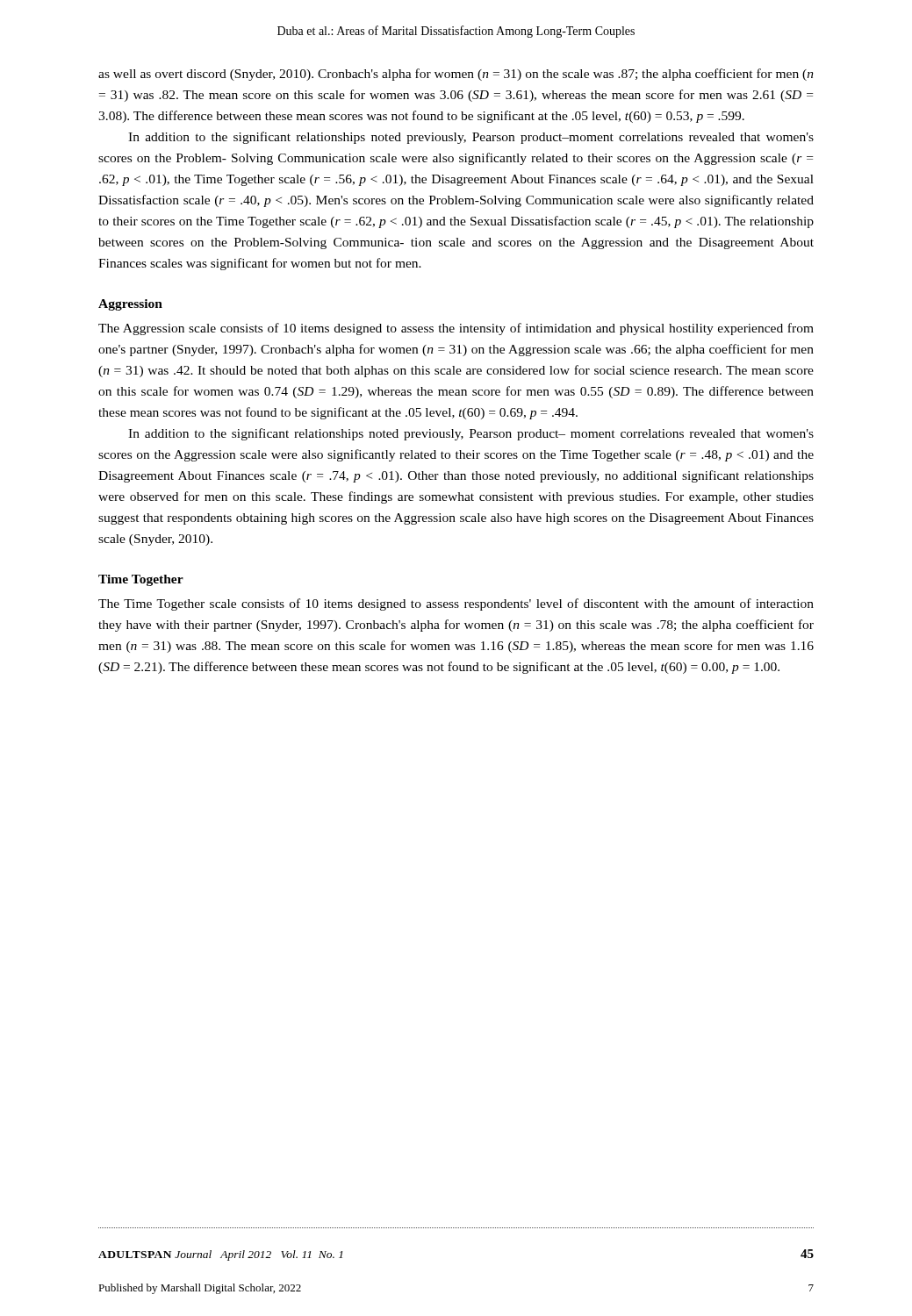Point to the text block starting "The Aggression scale consists of 10 items designed"
The width and height of the screenshot is (912, 1316).
pyautogui.click(x=456, y=370)
